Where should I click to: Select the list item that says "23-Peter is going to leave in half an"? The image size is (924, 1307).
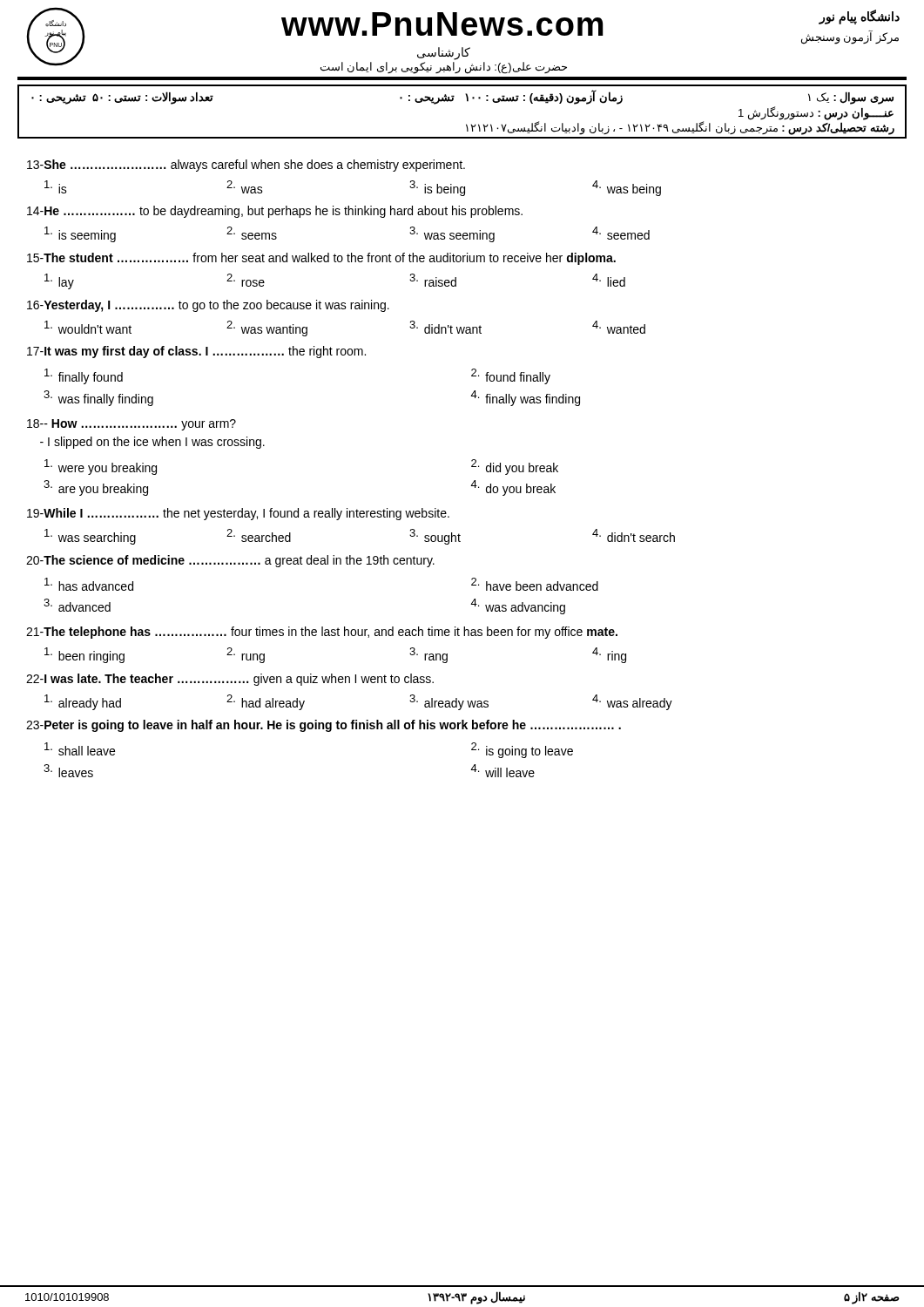[x=462, y=749]
